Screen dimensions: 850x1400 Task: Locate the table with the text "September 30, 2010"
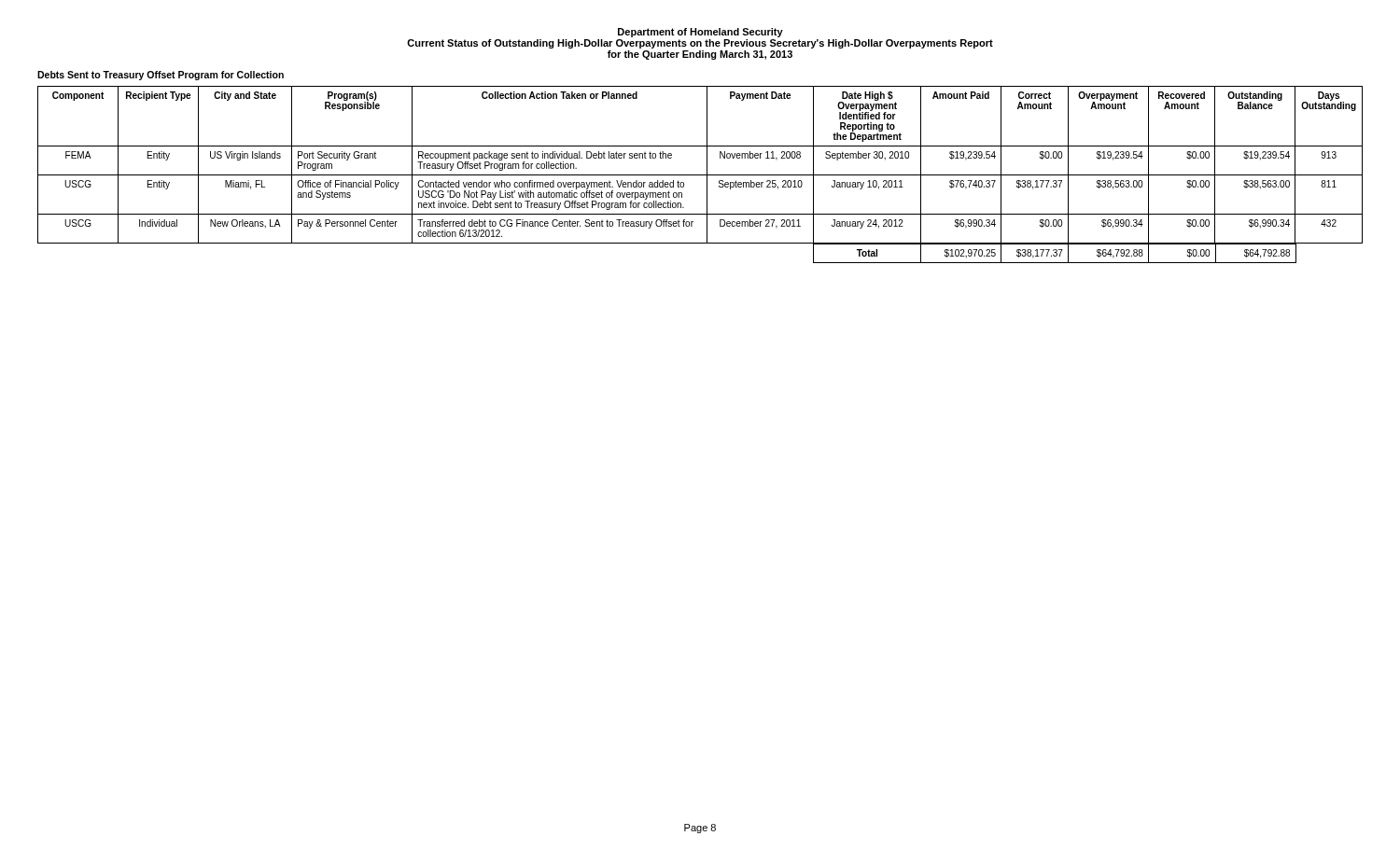pyautogui.click(x=700, y=174)
